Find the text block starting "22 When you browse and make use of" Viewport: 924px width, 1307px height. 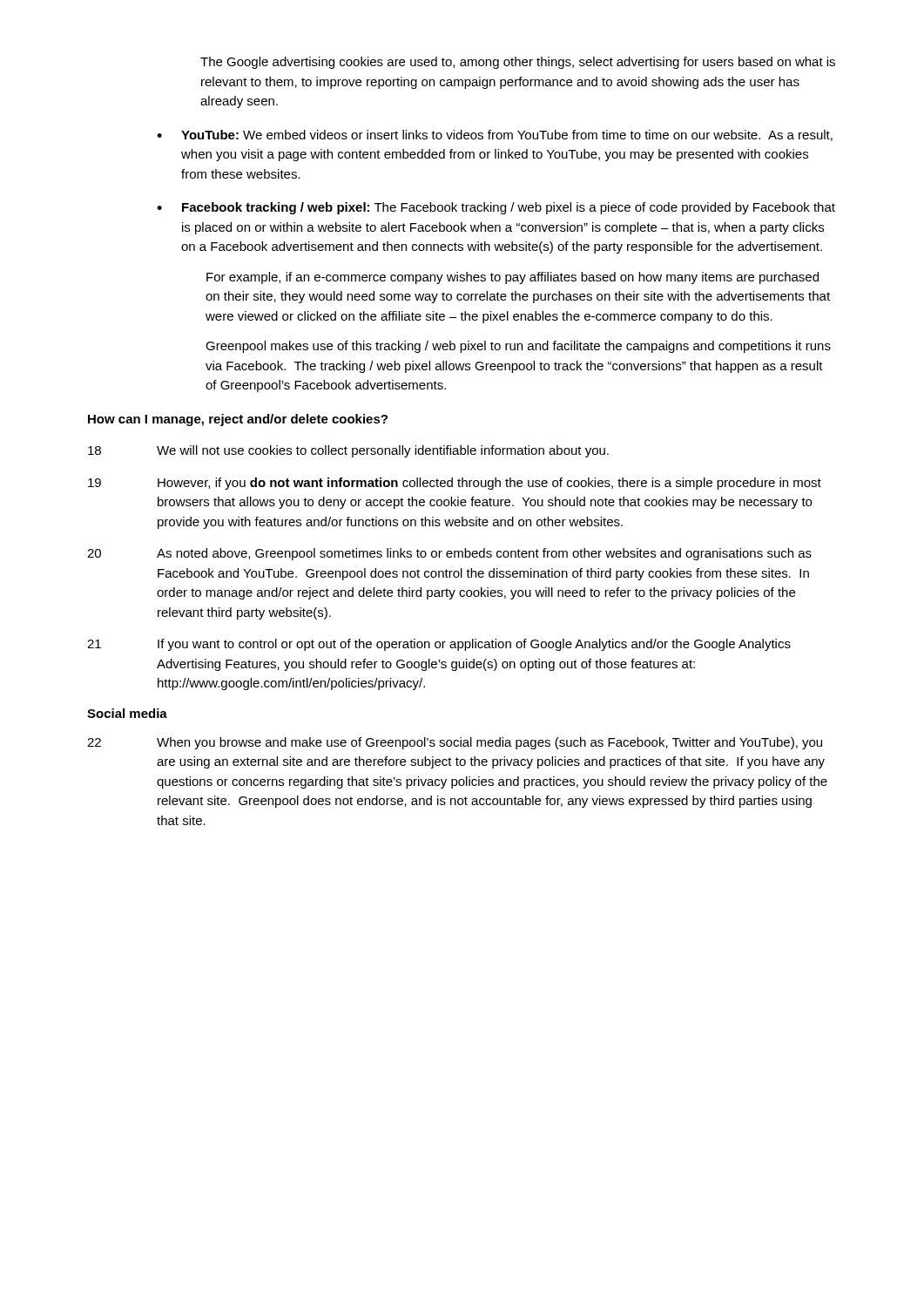462,781
